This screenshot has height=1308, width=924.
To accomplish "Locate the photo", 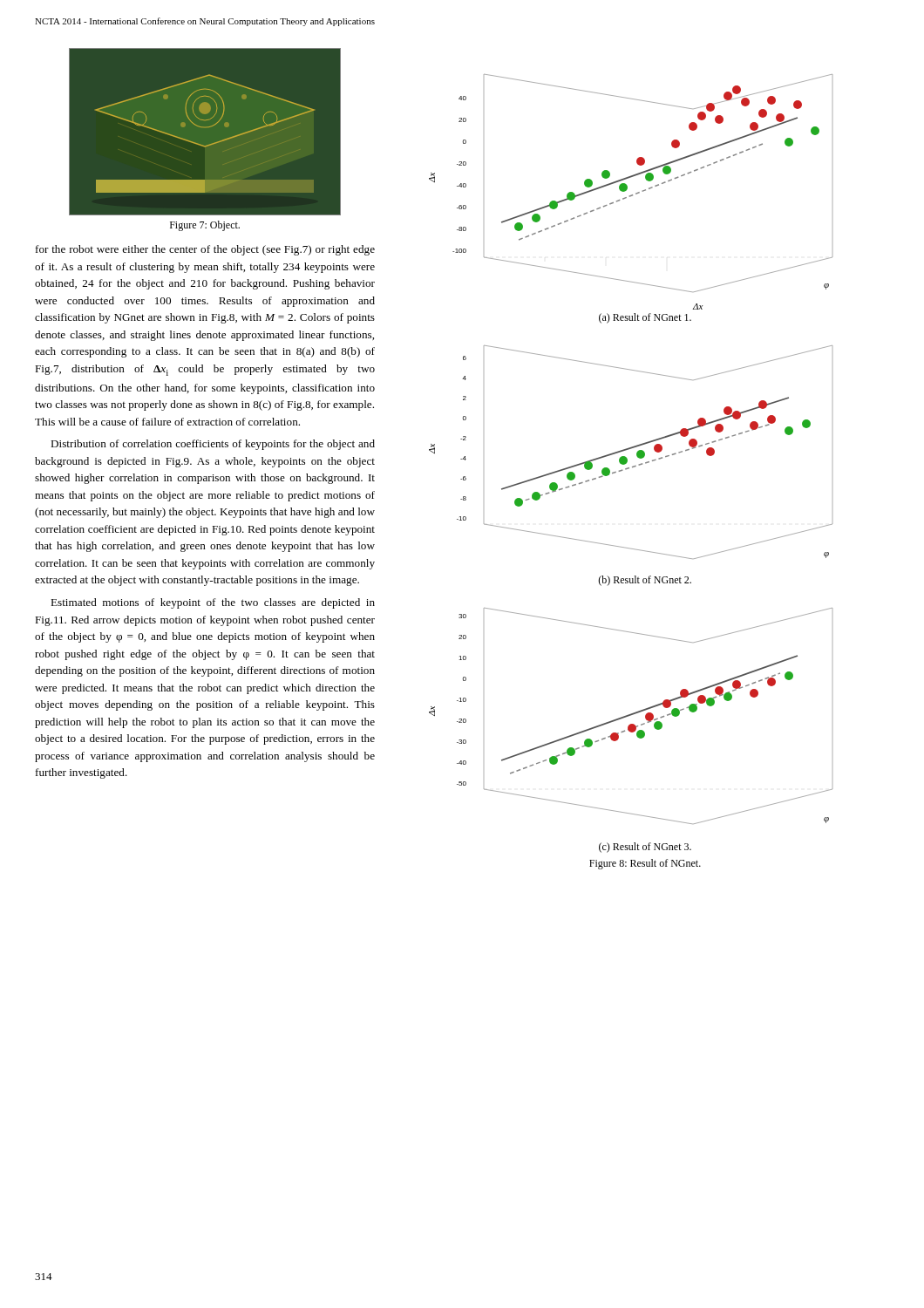I will (205, 132).
